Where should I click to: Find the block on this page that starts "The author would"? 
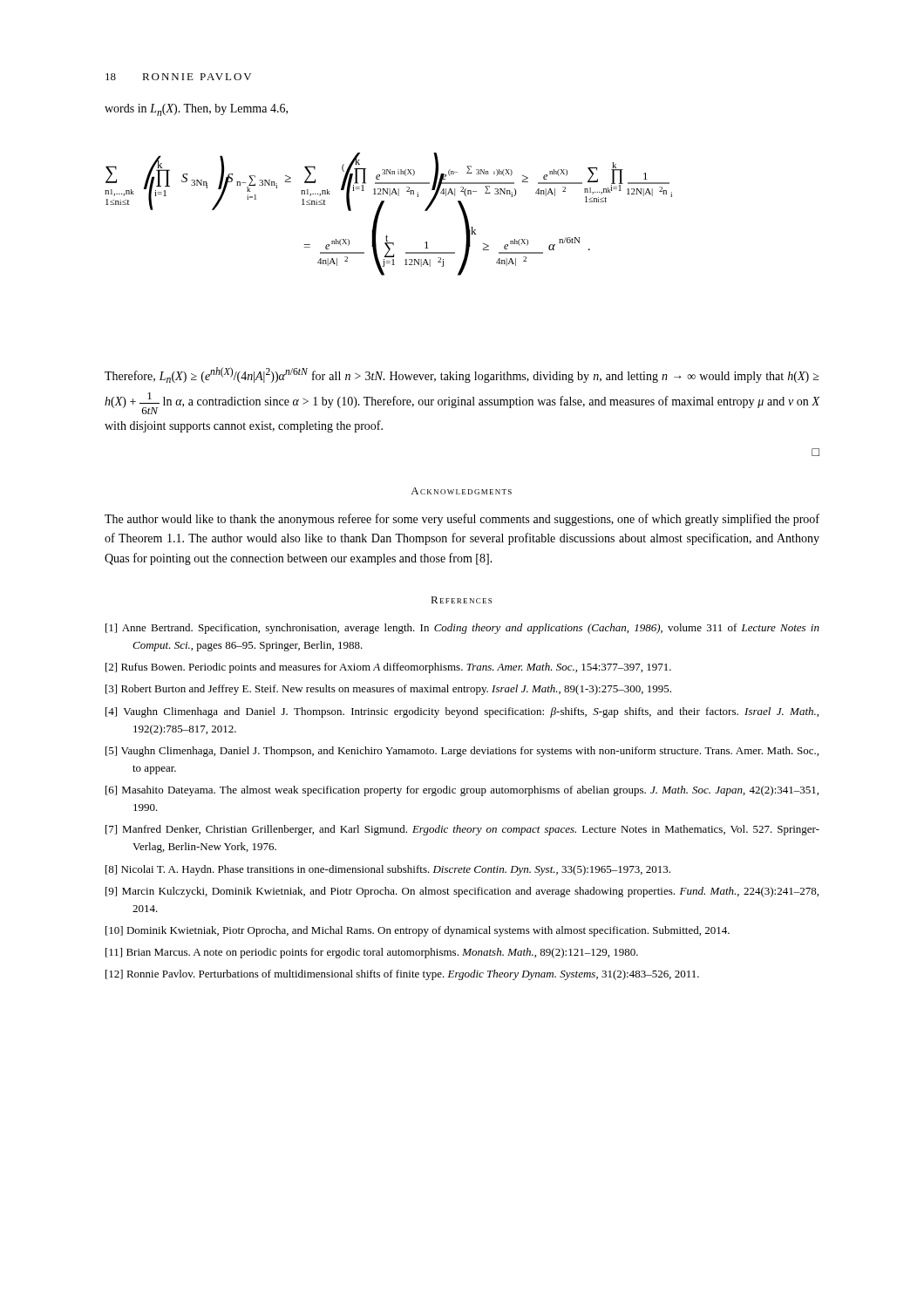click(x=462, y=539)
